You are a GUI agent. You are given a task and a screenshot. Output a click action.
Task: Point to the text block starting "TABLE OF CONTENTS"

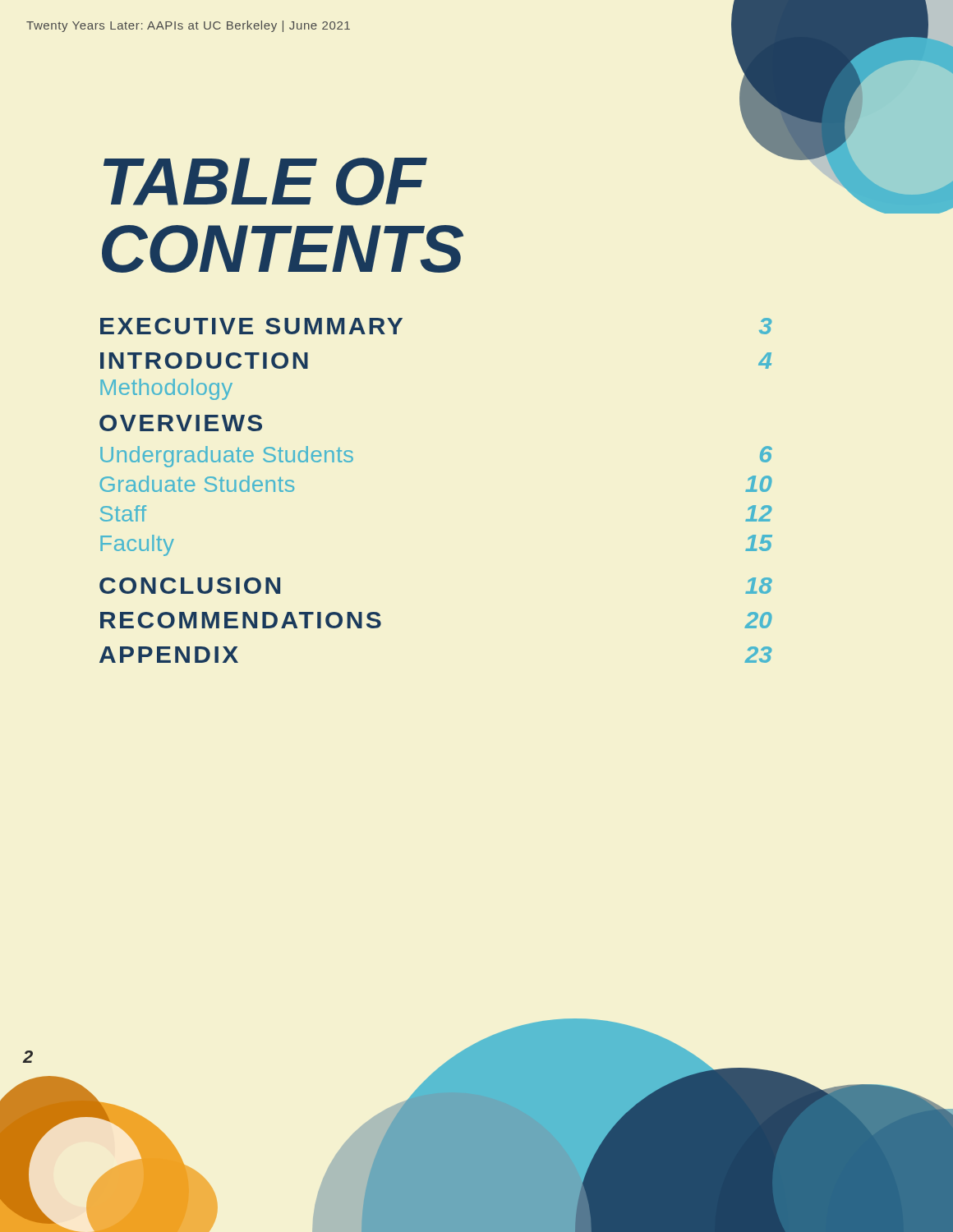click(281, 215)
